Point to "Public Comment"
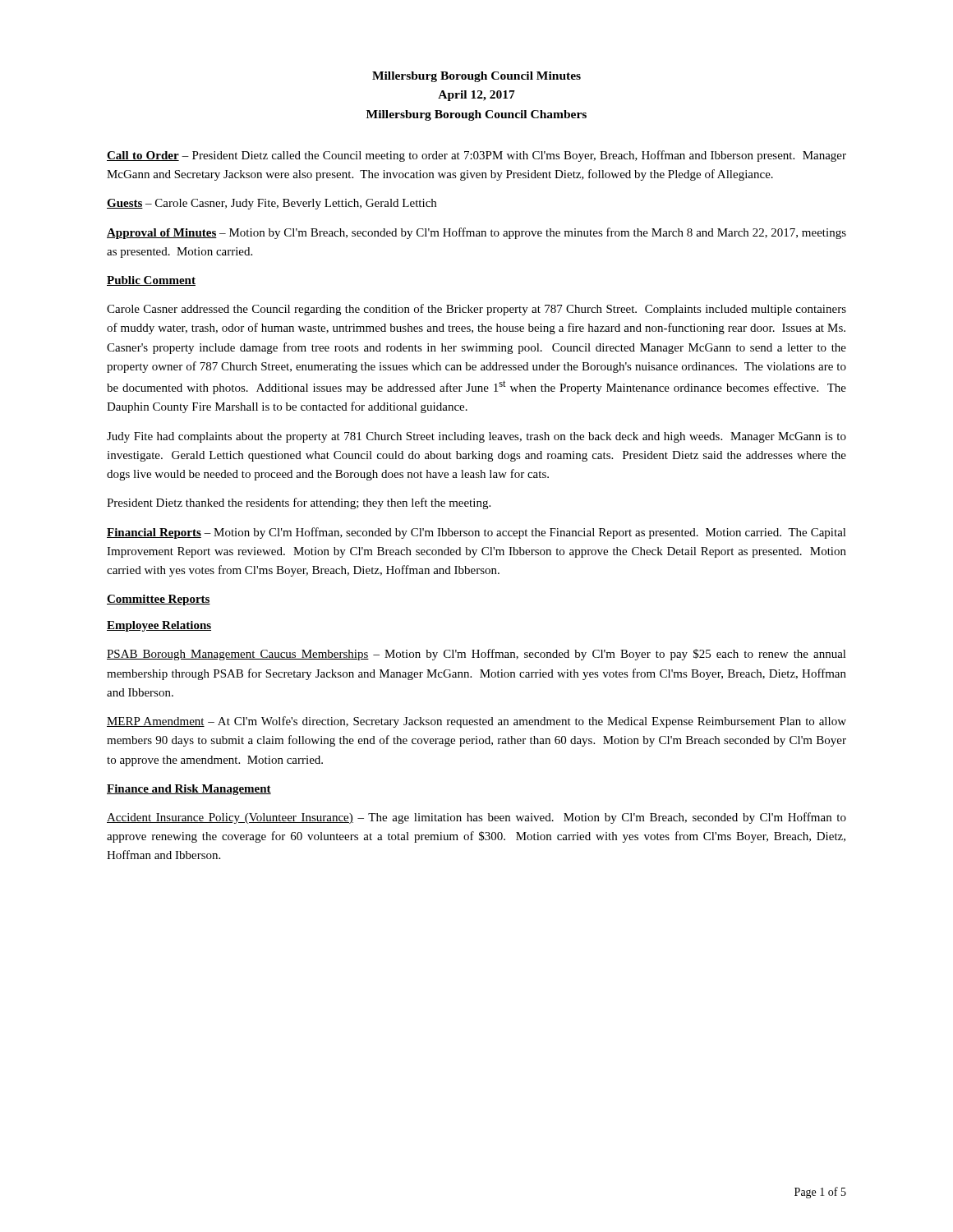953x1232 pixels. coord(151,281)
